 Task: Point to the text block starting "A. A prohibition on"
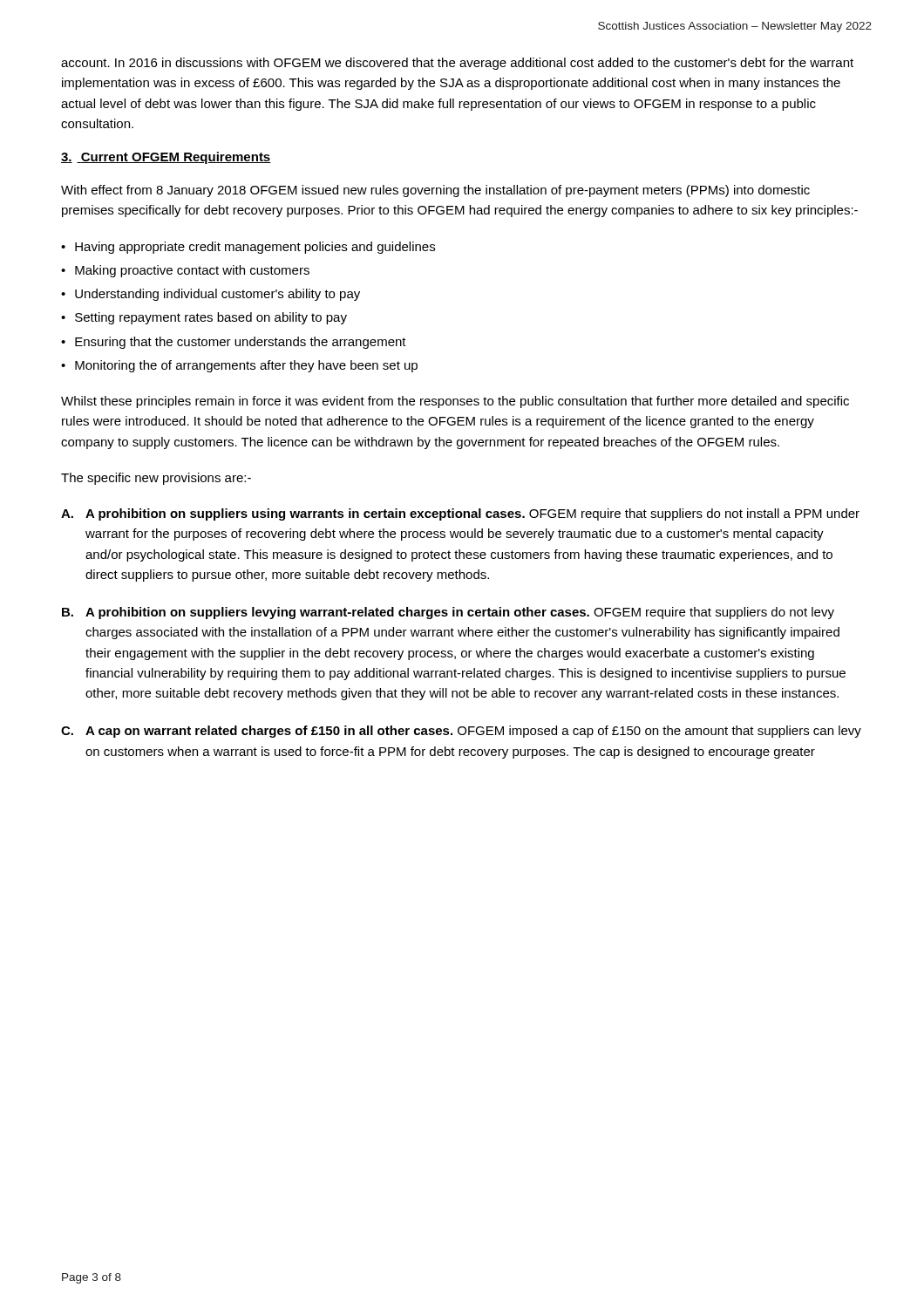[462, 544]
